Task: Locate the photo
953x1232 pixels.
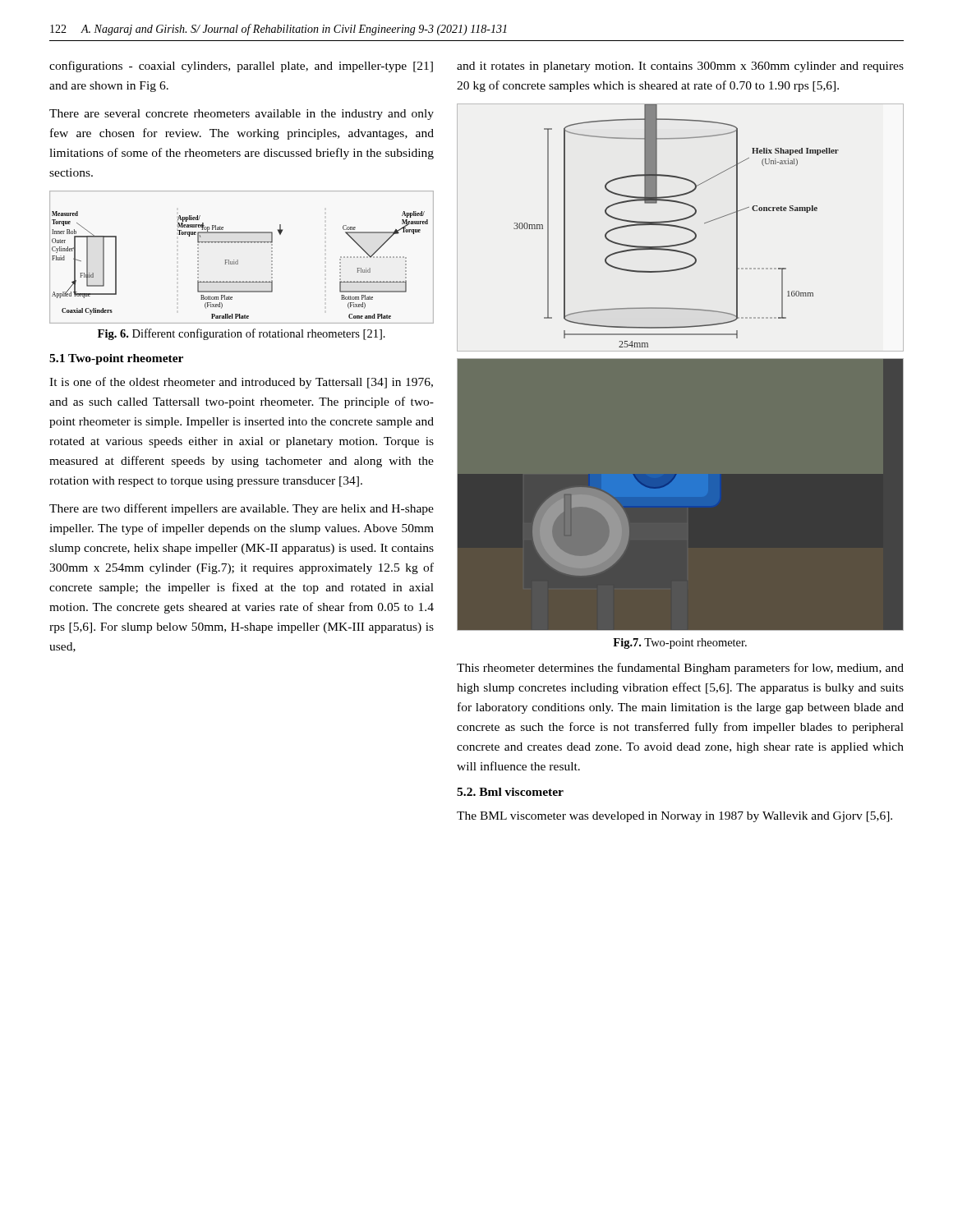Action: pos(680,494)
